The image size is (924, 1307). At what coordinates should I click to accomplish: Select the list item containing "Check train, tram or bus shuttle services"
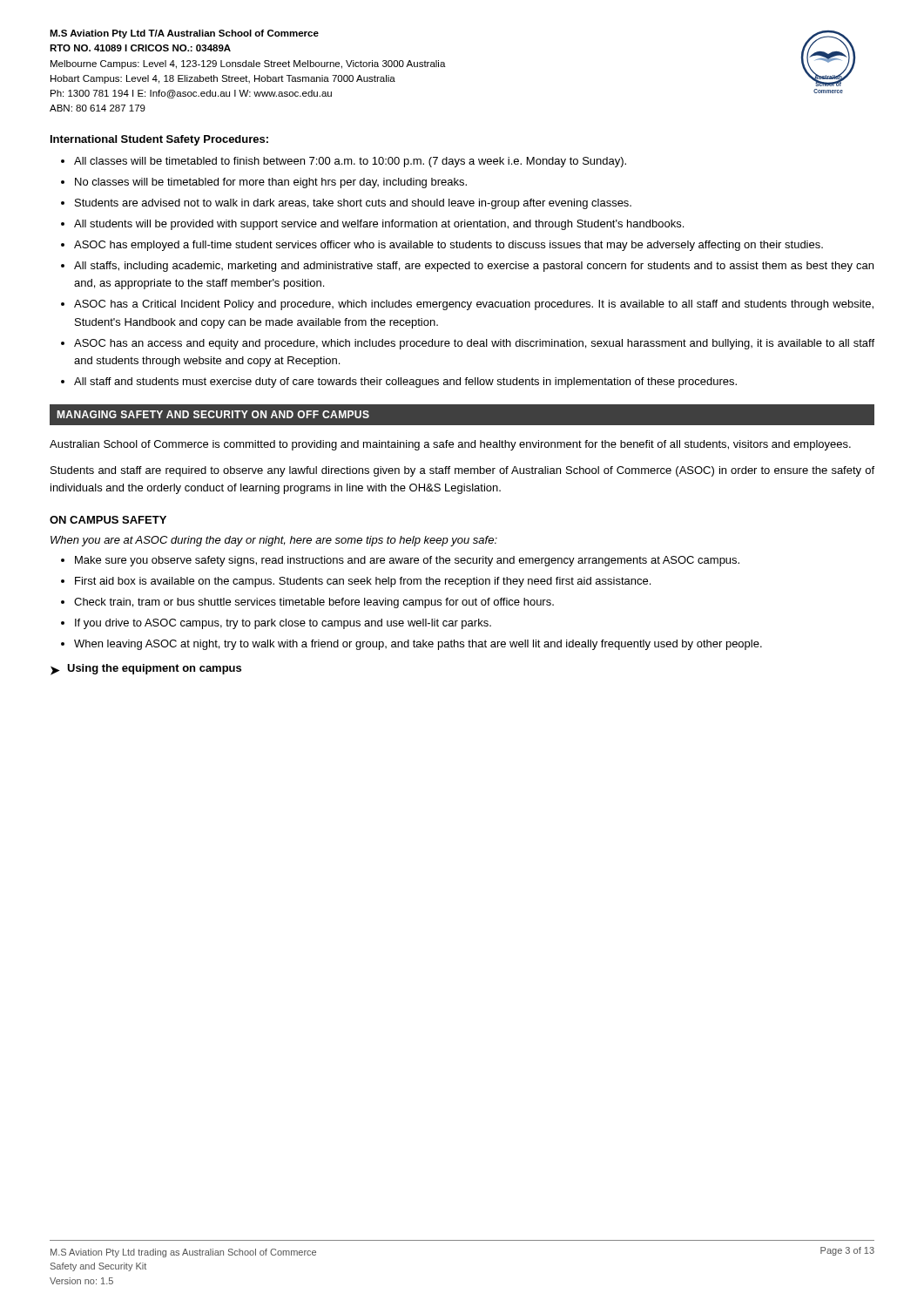[474, 602]
